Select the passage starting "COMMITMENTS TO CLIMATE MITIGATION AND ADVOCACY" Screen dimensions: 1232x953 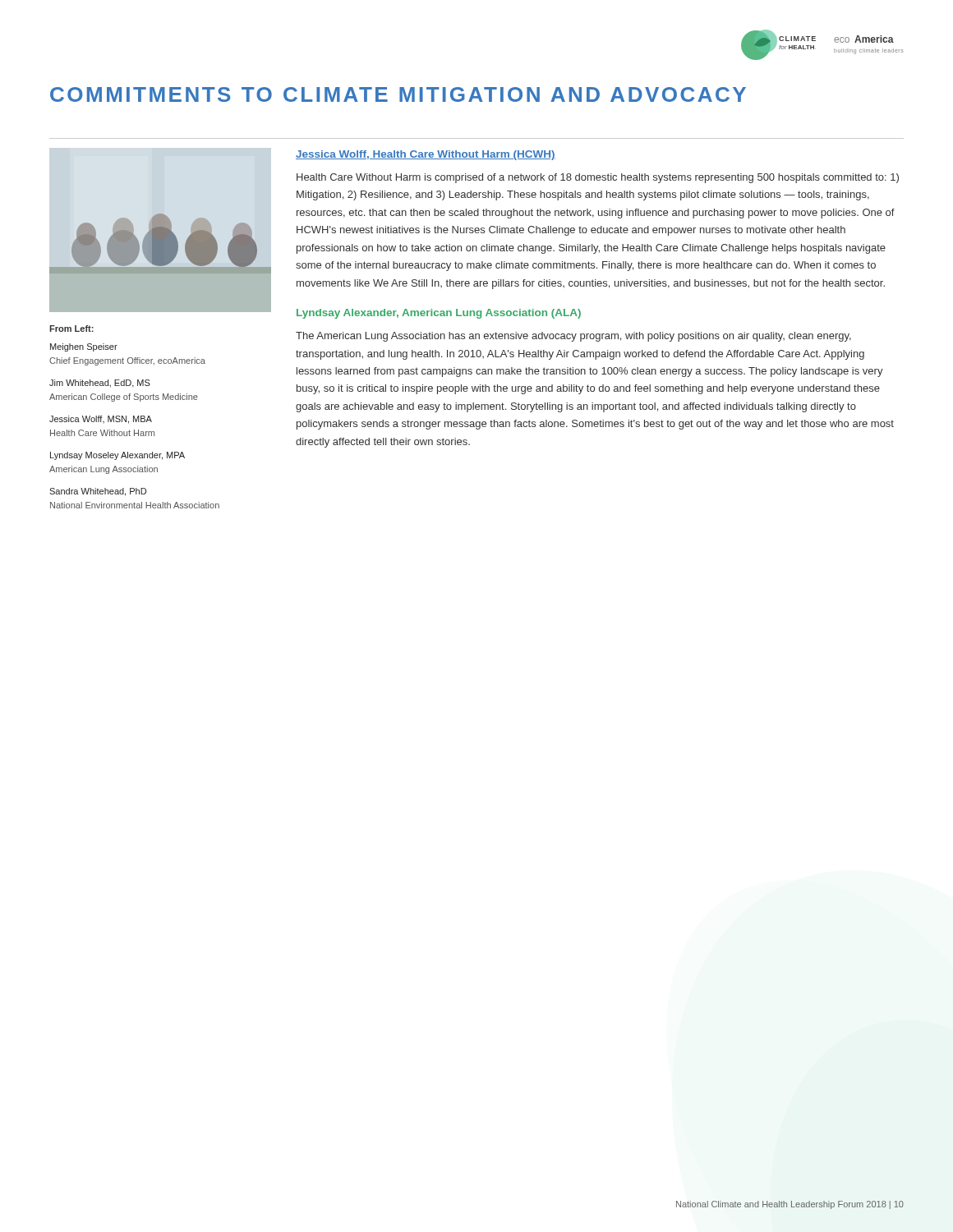(476, 95)
